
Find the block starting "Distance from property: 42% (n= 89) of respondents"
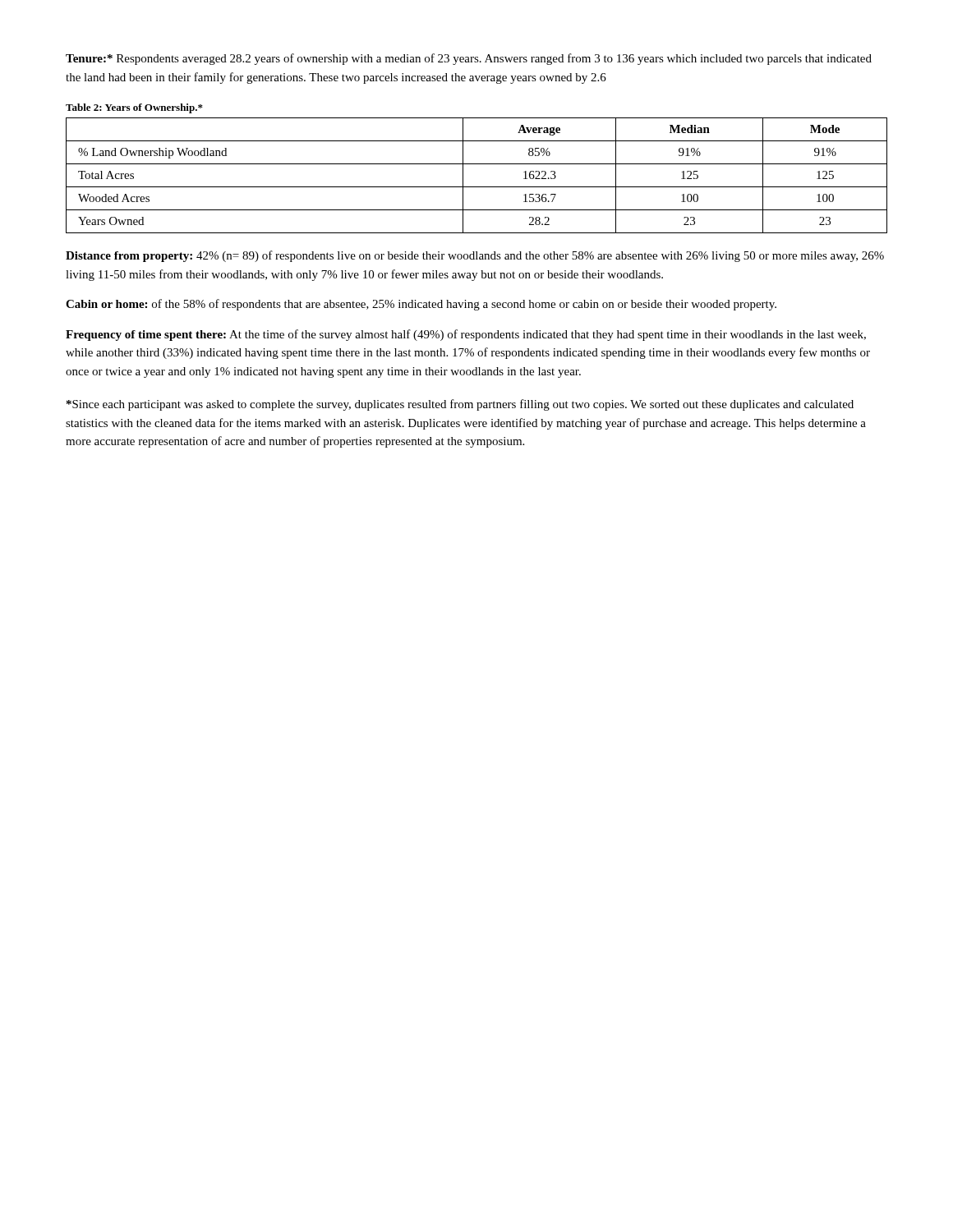(x=475, y=265)
